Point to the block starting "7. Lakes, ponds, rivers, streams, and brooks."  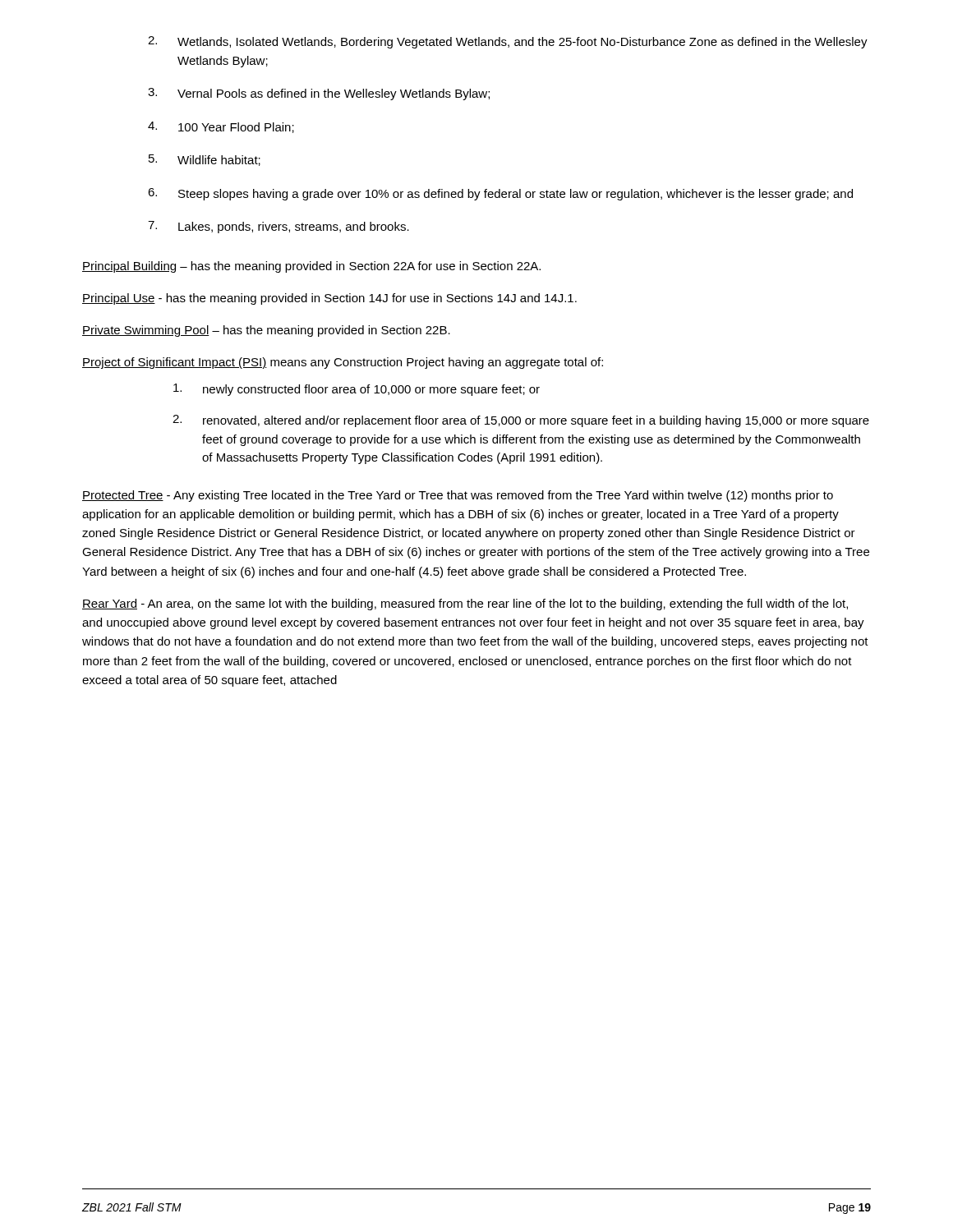pyautogui.click(x=279, y=227)
